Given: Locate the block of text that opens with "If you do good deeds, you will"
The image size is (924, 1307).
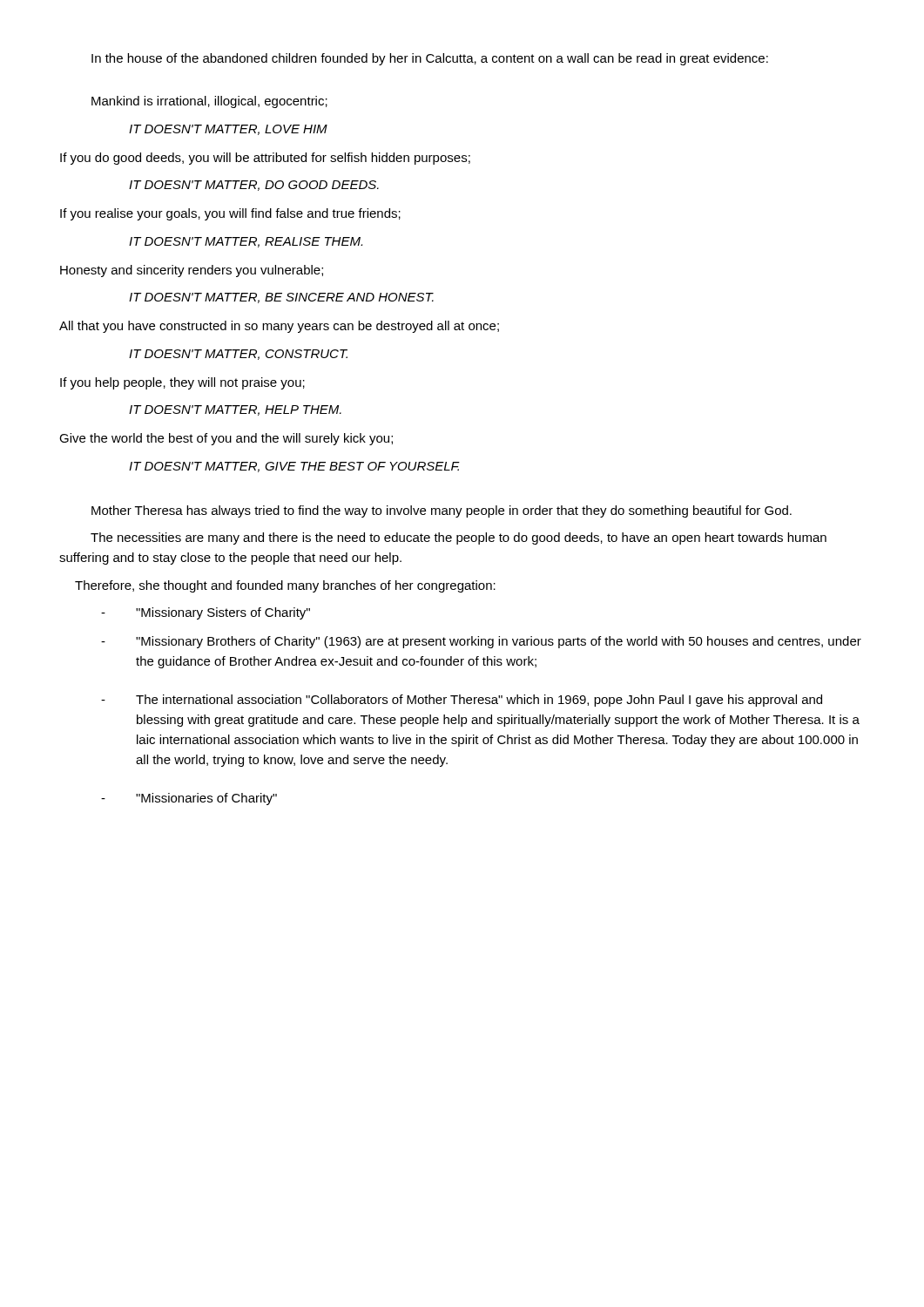Looking at the screenshot, I should pyautogui.click(x=462, y=157).
